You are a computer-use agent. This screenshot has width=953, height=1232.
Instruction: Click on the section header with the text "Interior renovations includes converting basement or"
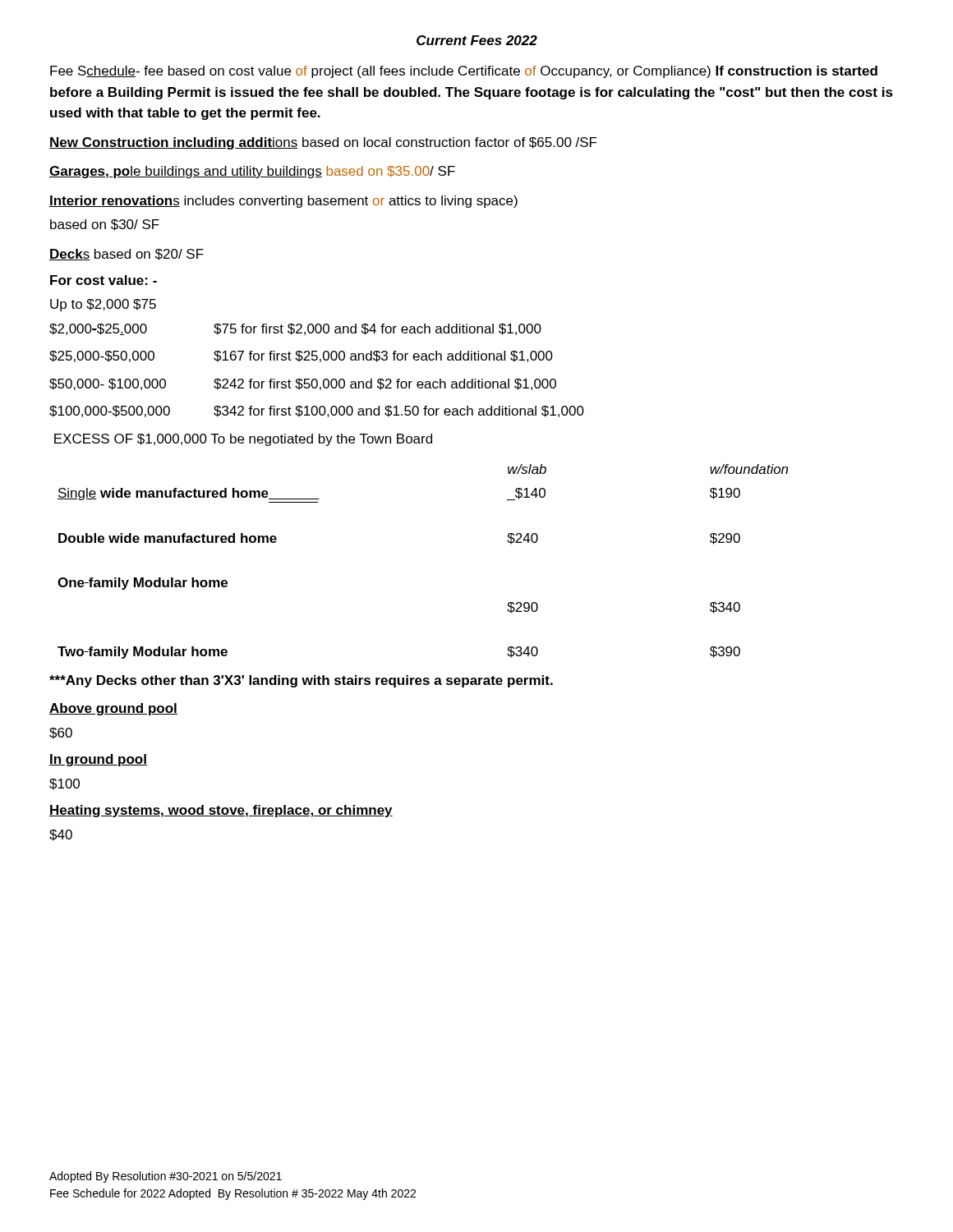[x=284, y=200]
